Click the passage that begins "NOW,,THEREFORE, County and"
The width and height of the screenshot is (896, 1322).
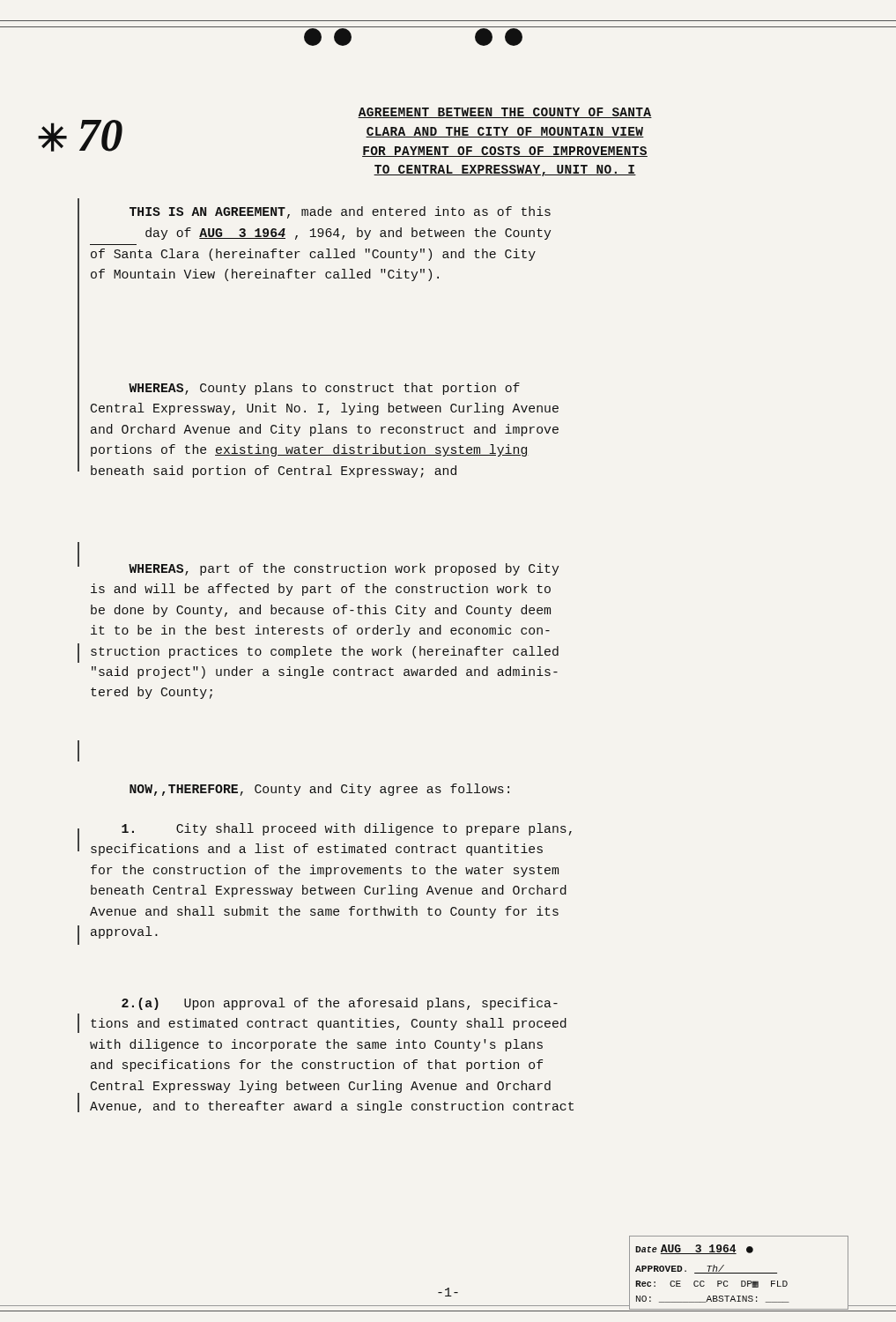point(301,790)
